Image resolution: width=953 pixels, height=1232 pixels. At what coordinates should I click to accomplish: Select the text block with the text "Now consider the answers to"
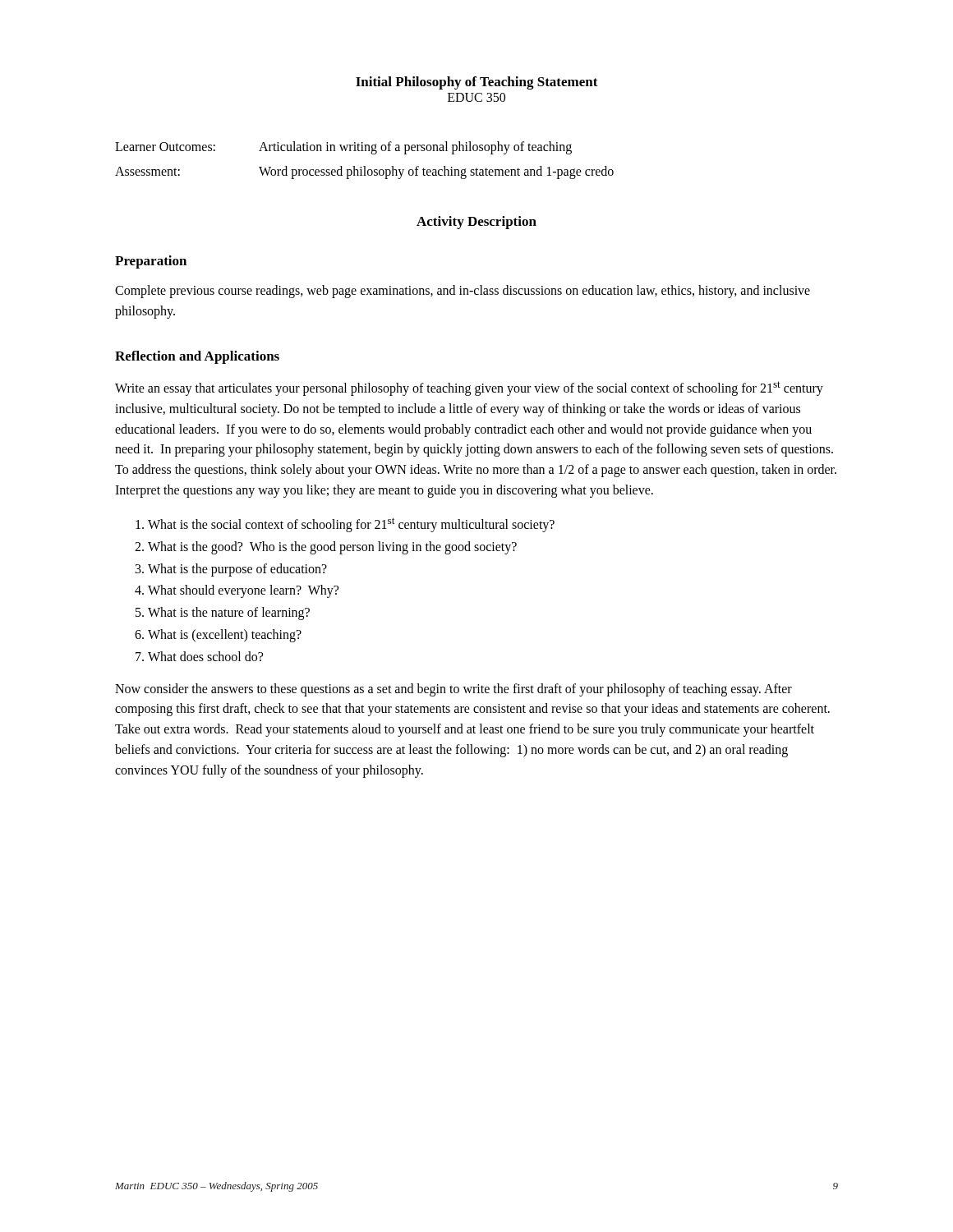point(473,729)
